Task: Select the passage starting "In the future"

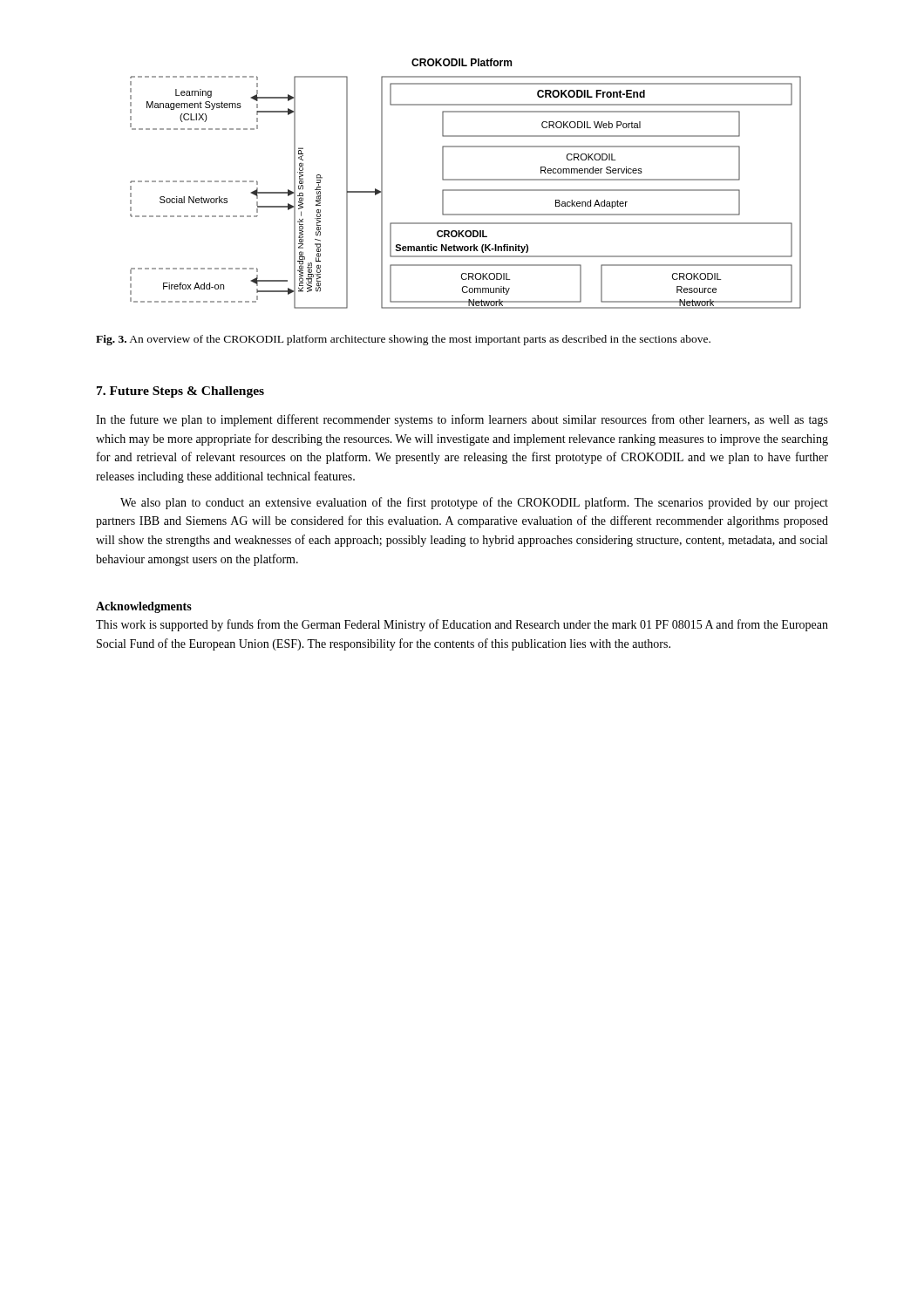Action: [462, 448]
